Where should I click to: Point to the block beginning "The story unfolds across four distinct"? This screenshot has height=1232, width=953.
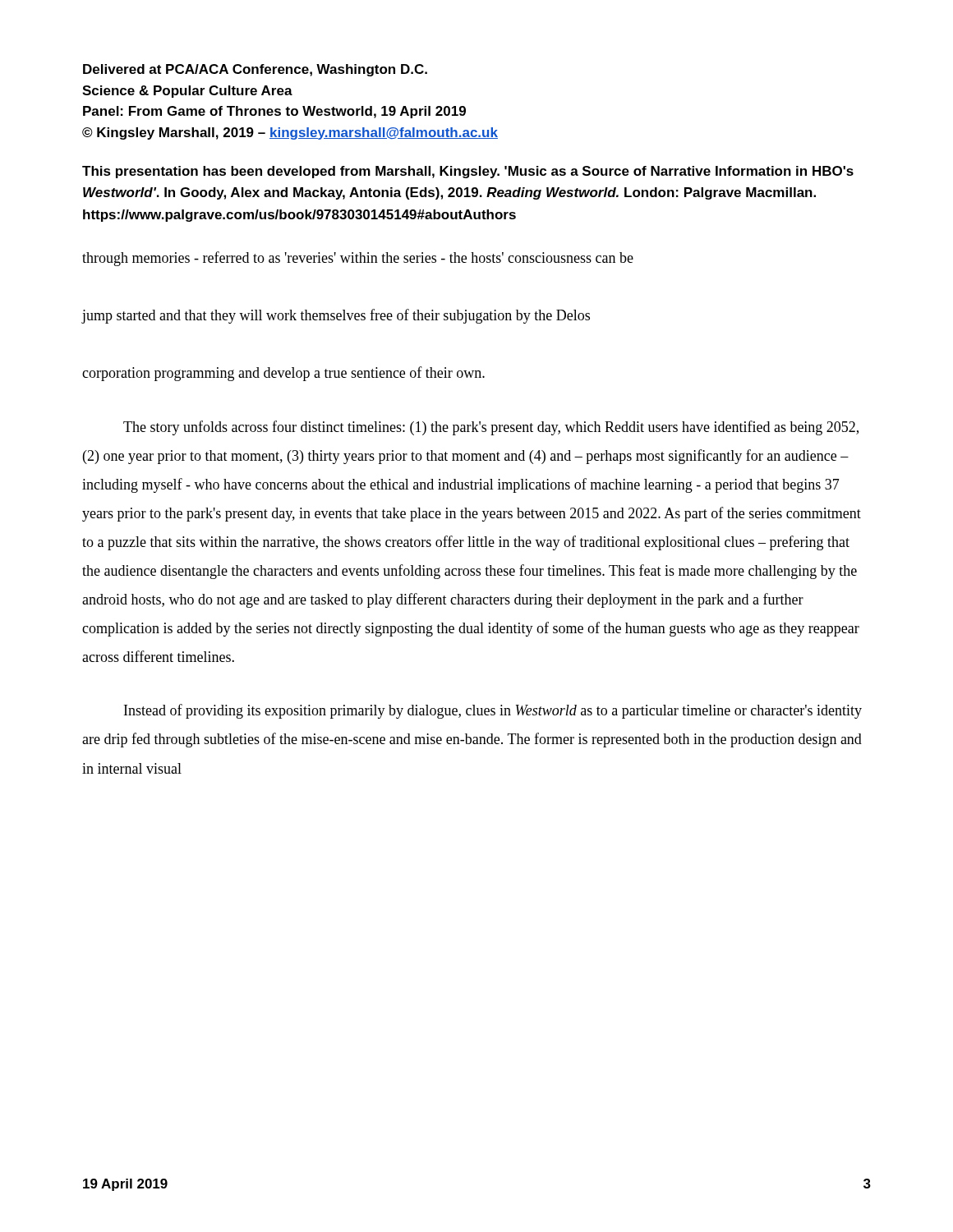pyautogui.click(x=471, y=542)
